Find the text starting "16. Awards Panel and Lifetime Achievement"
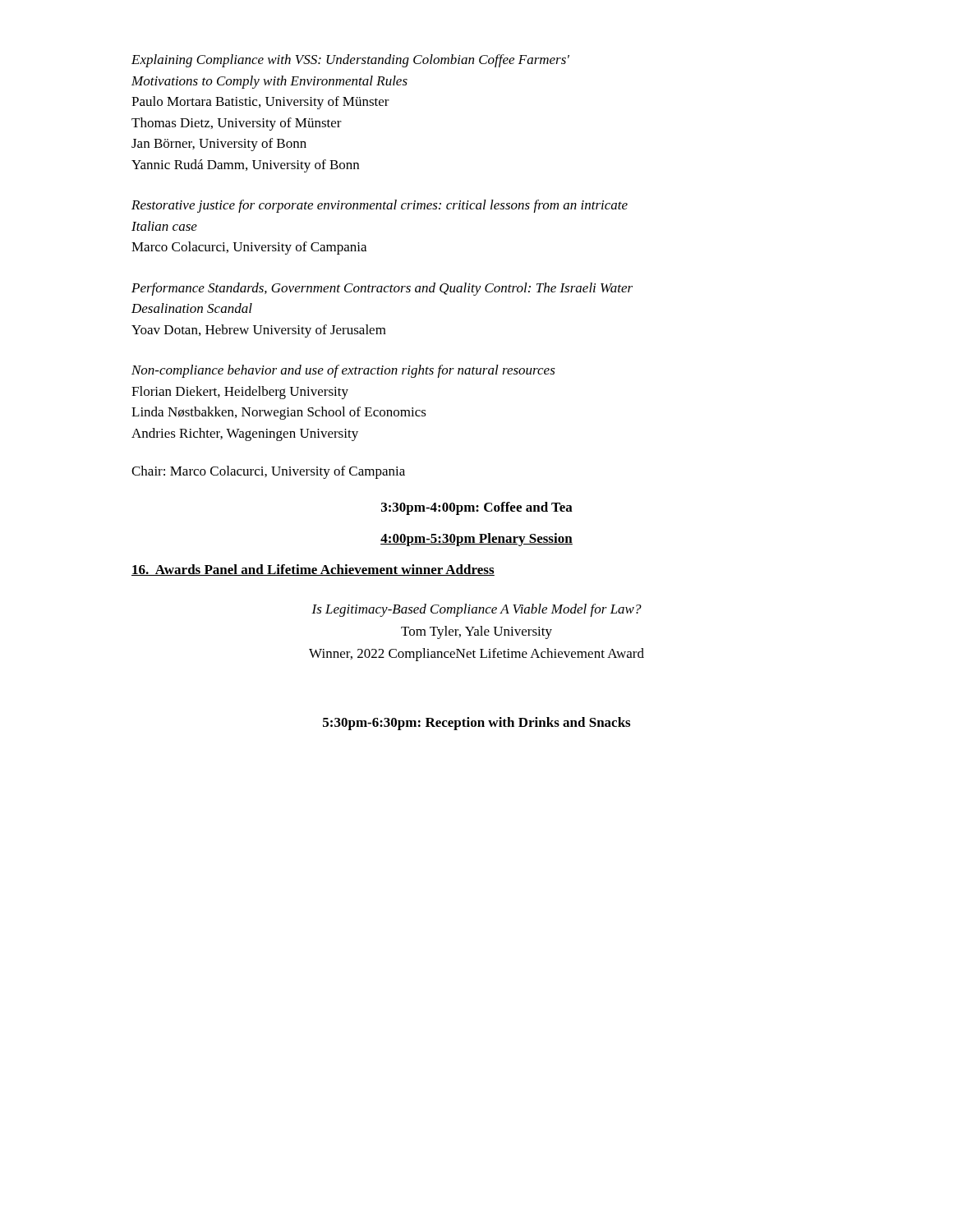953x1232 pixels. tap(313, 570)
